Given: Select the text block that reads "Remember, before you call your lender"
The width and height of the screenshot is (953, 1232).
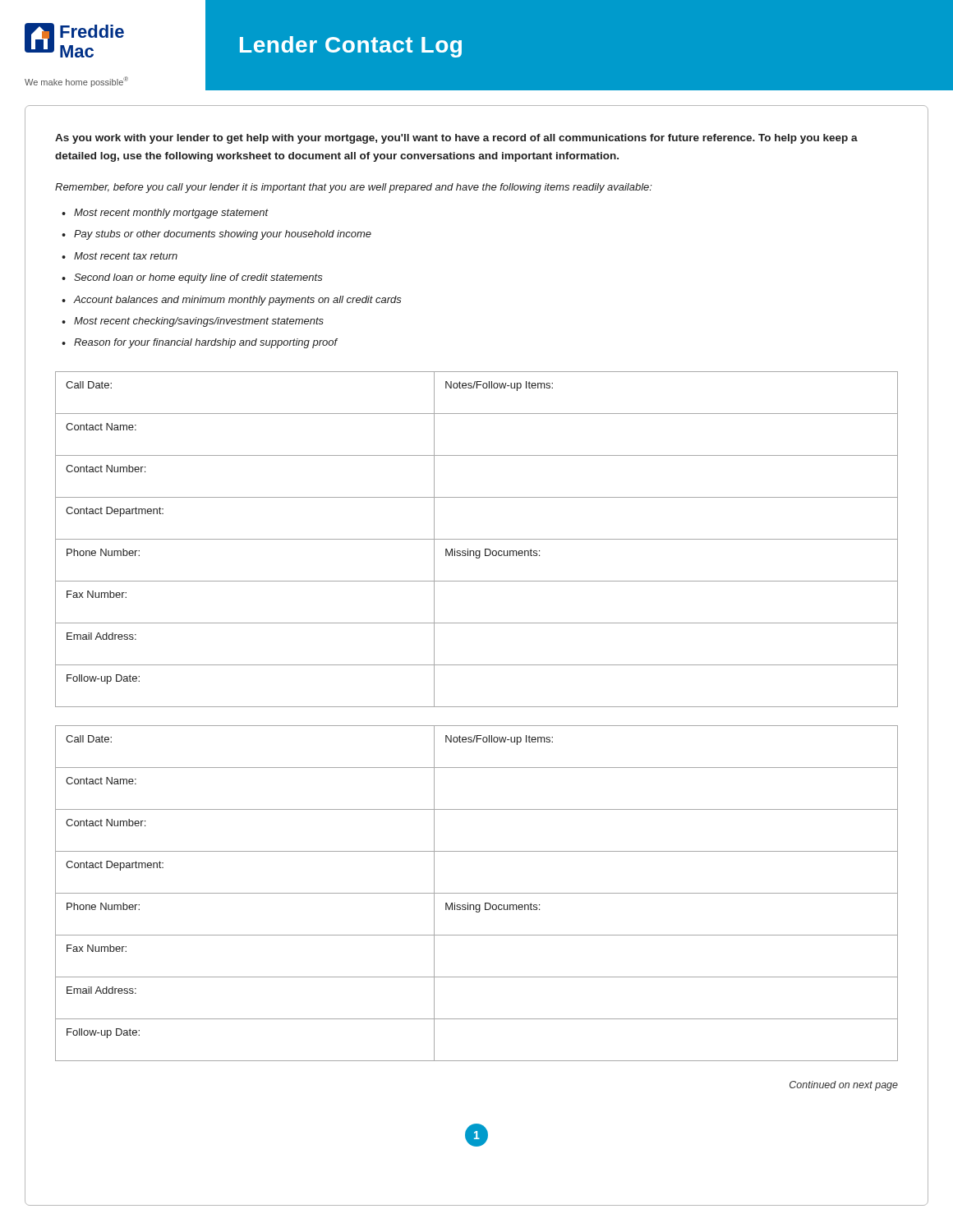Looking at the screenshot, I should click(354, 187).
